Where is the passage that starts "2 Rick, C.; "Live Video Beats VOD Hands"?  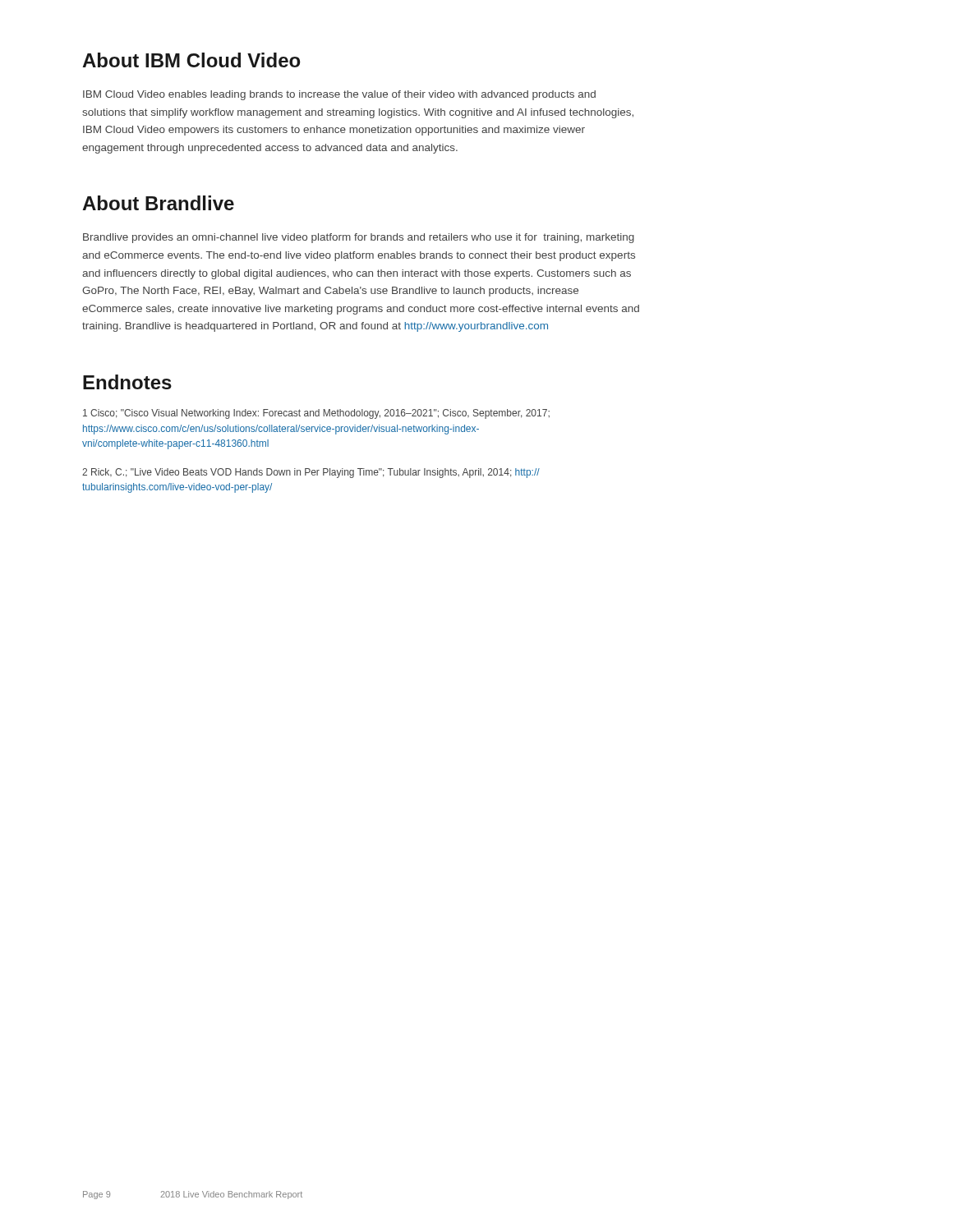361,480
